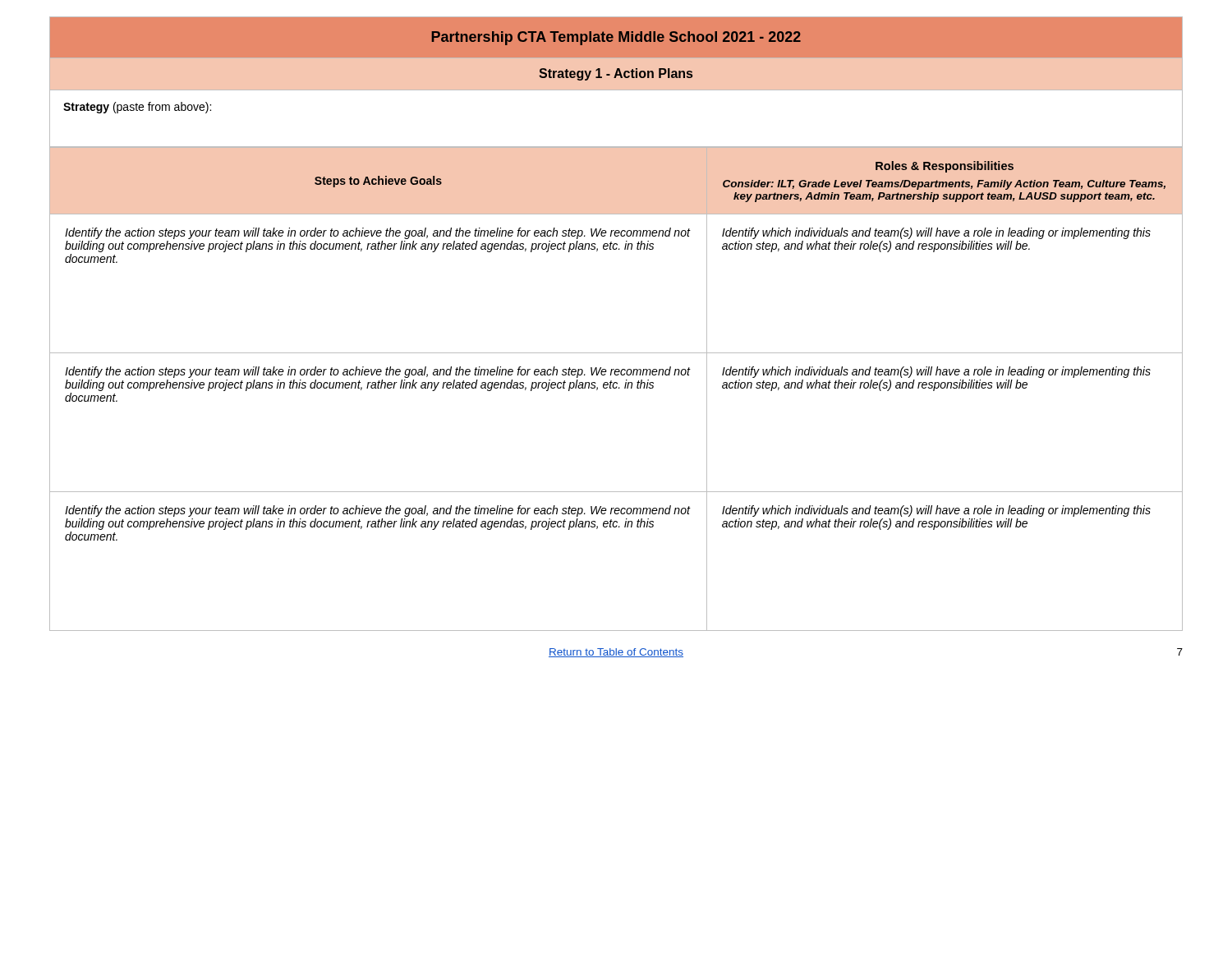The width and height of the screenshot is (1232, 953).
Task: Find the block starting "Strategy (paste from above):"
Action: pyautogui.click(x=138, y=107)
